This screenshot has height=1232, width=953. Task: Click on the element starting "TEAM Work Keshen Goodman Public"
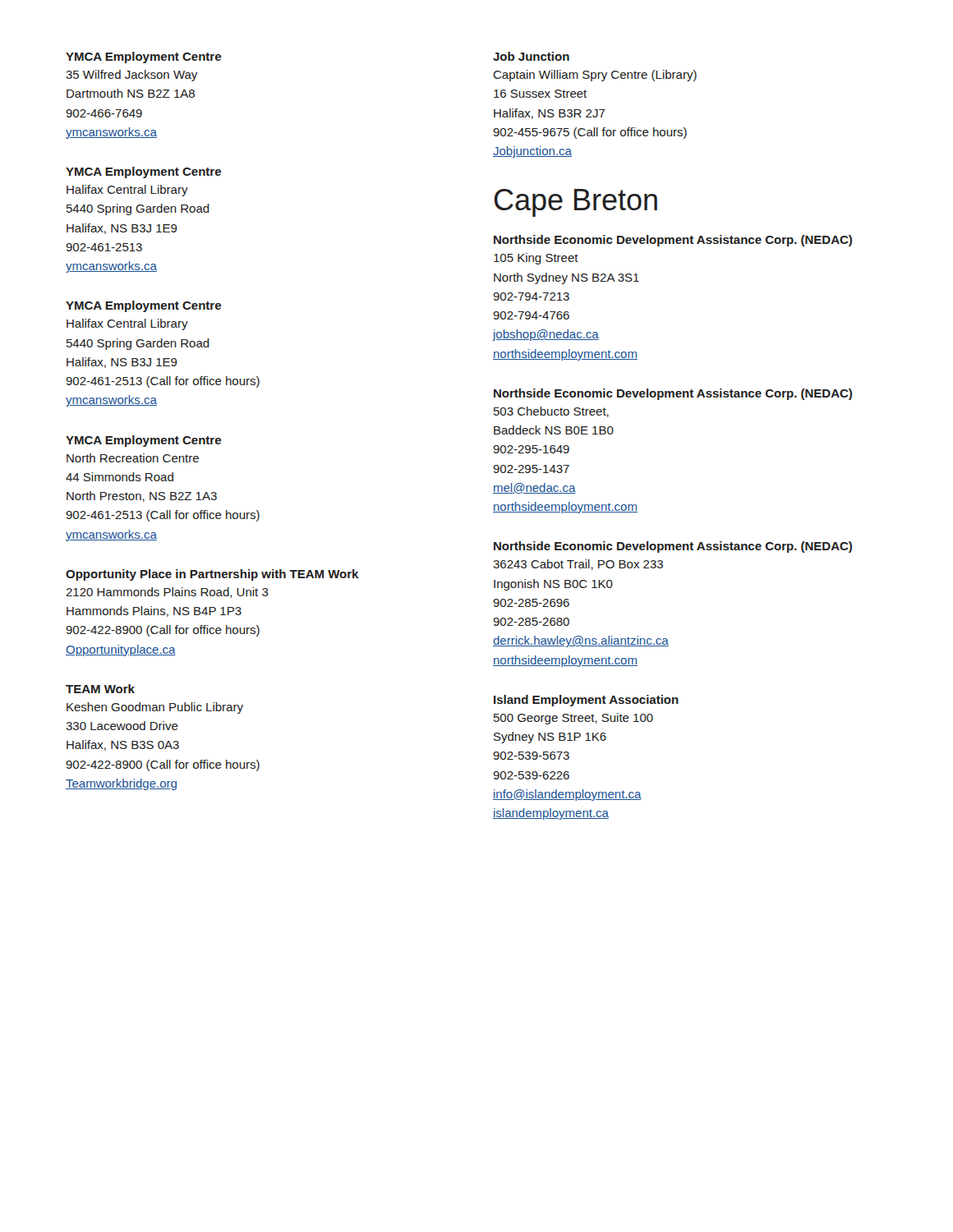click(x=100, y=689)
